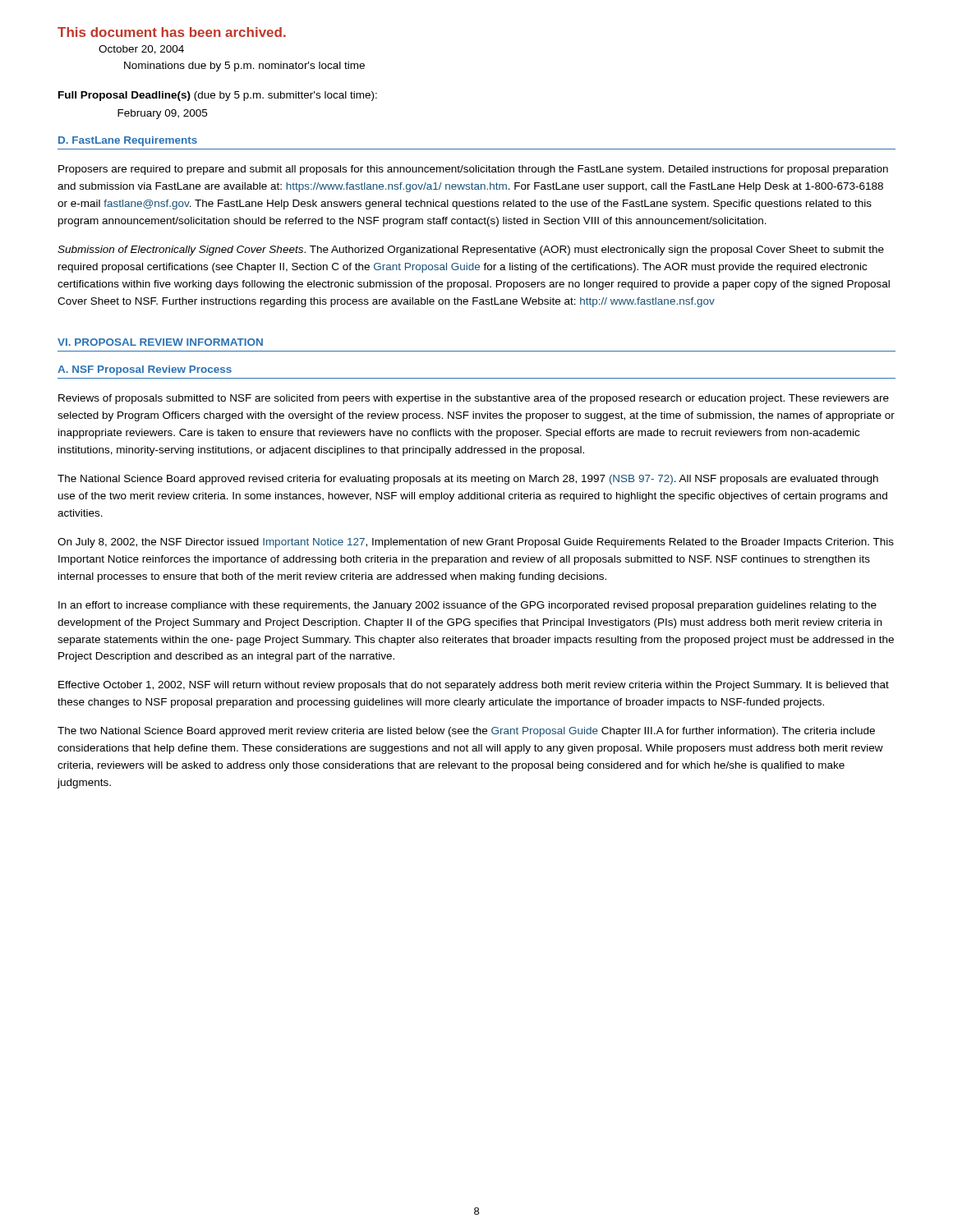The height and width of the screenshot is (1232, 953).
Task: Where is the passage that starts "Full Proposal Deadline(s) (due by"?
Action: [x=218, y=94]
